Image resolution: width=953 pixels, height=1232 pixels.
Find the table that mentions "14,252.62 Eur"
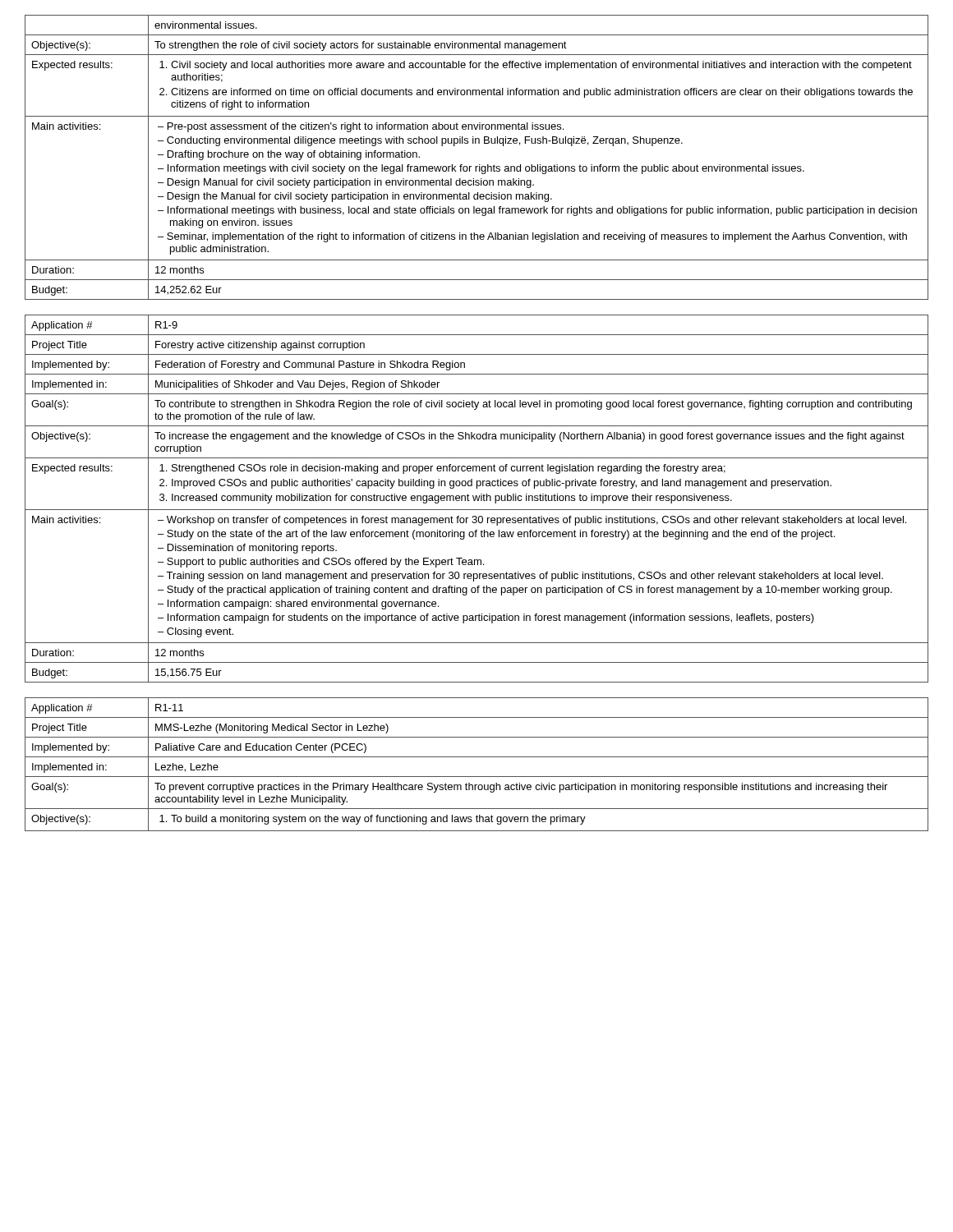click(x=476, y=157)
